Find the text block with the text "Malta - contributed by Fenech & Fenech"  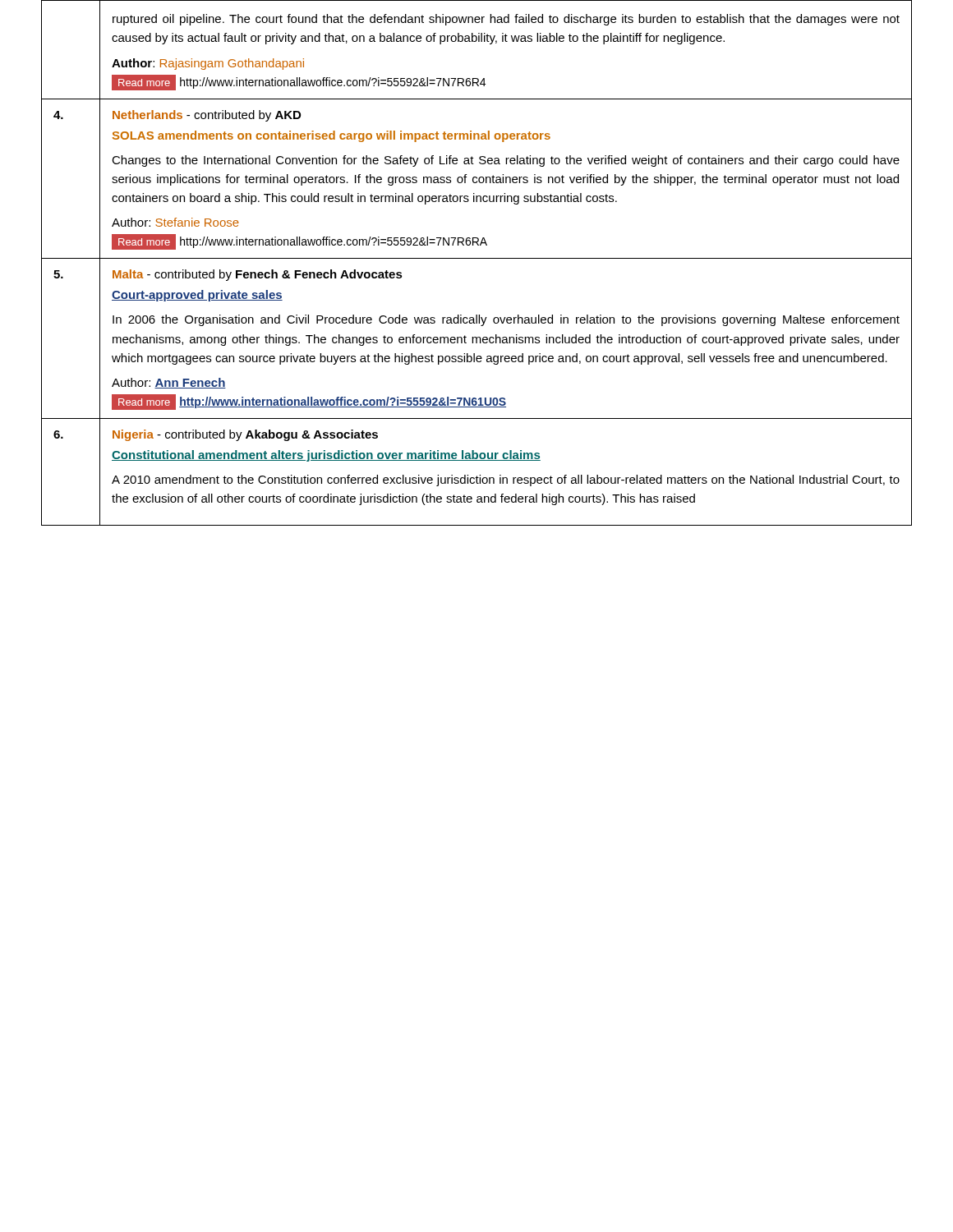point(257,274)
